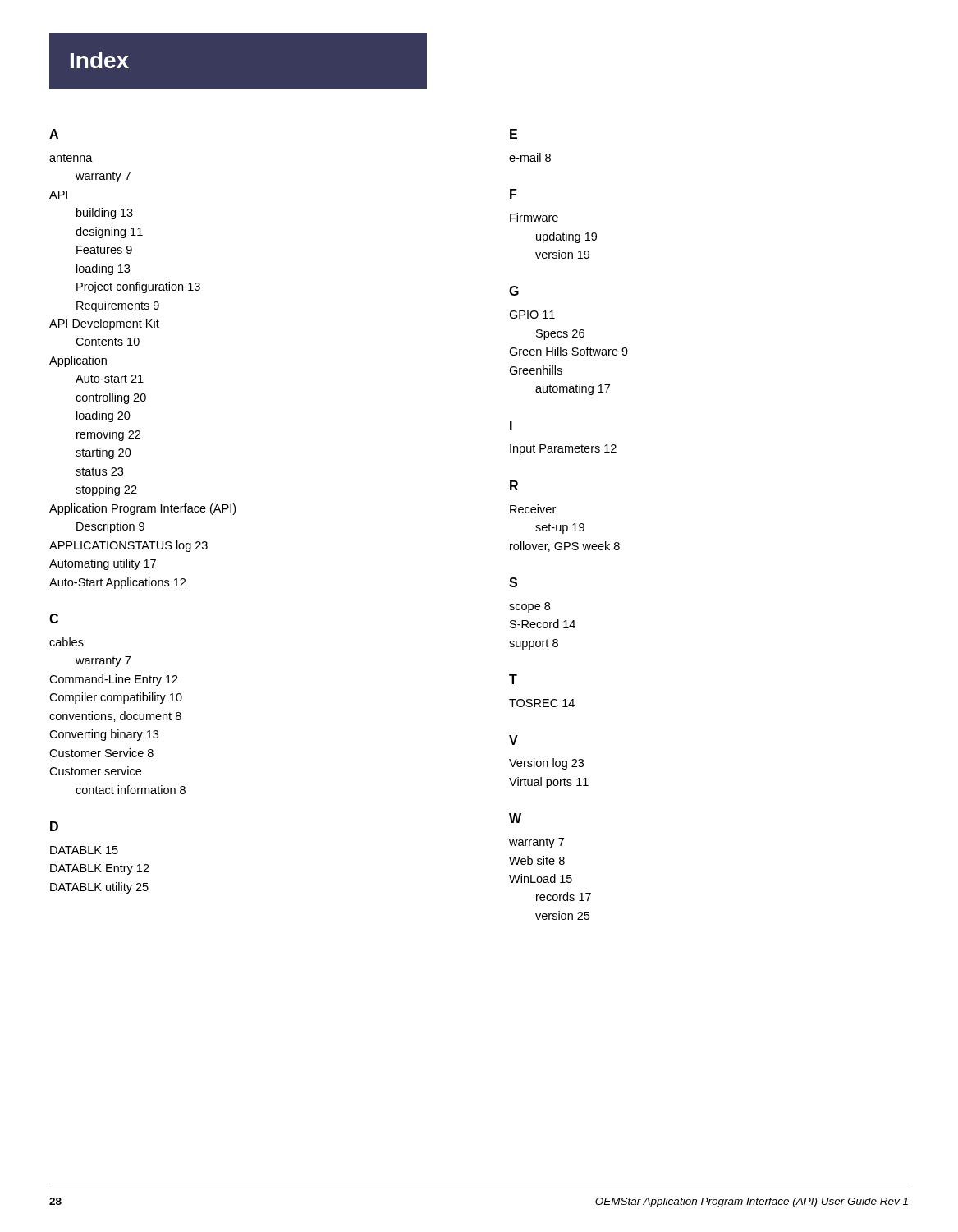Screen dimensions: 1232x958
Task: Point to the block beginning "C cables warranty 7 Command-Line Entry 12 Compiler"
Action: click(x=54, y=618)
